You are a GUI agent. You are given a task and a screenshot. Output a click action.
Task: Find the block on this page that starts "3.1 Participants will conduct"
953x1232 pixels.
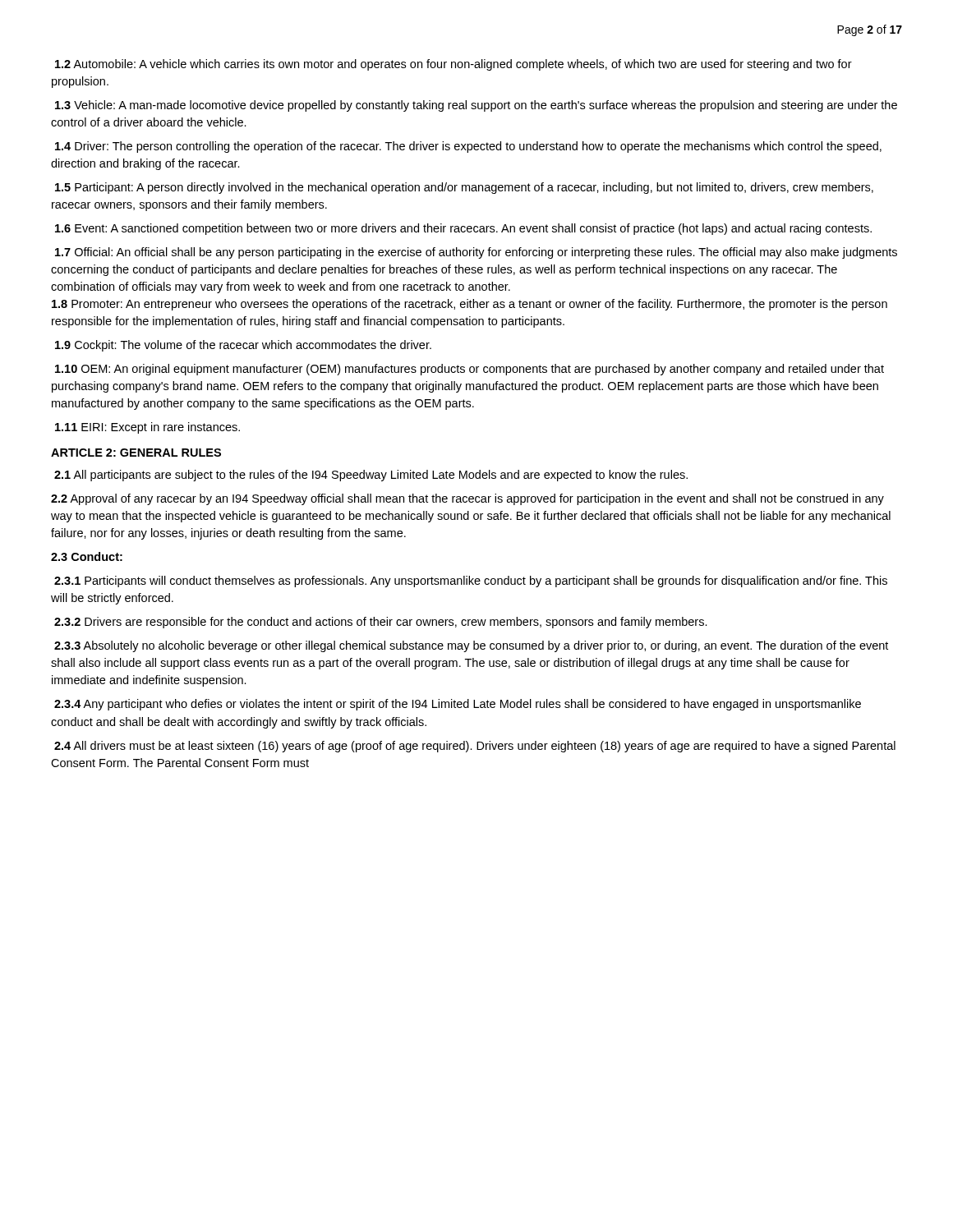pos(469,590)
